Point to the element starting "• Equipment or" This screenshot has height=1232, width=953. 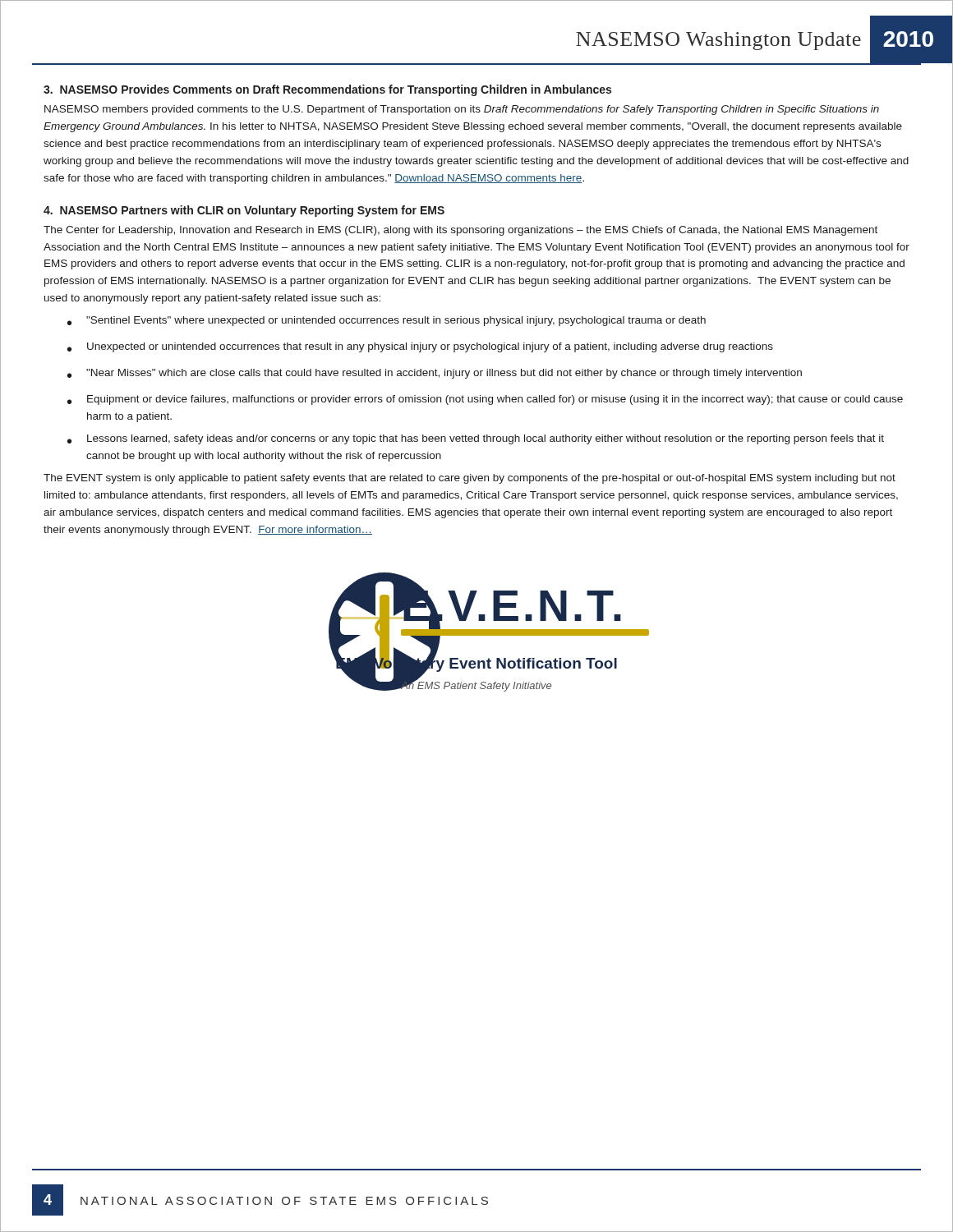pos(476,408)
